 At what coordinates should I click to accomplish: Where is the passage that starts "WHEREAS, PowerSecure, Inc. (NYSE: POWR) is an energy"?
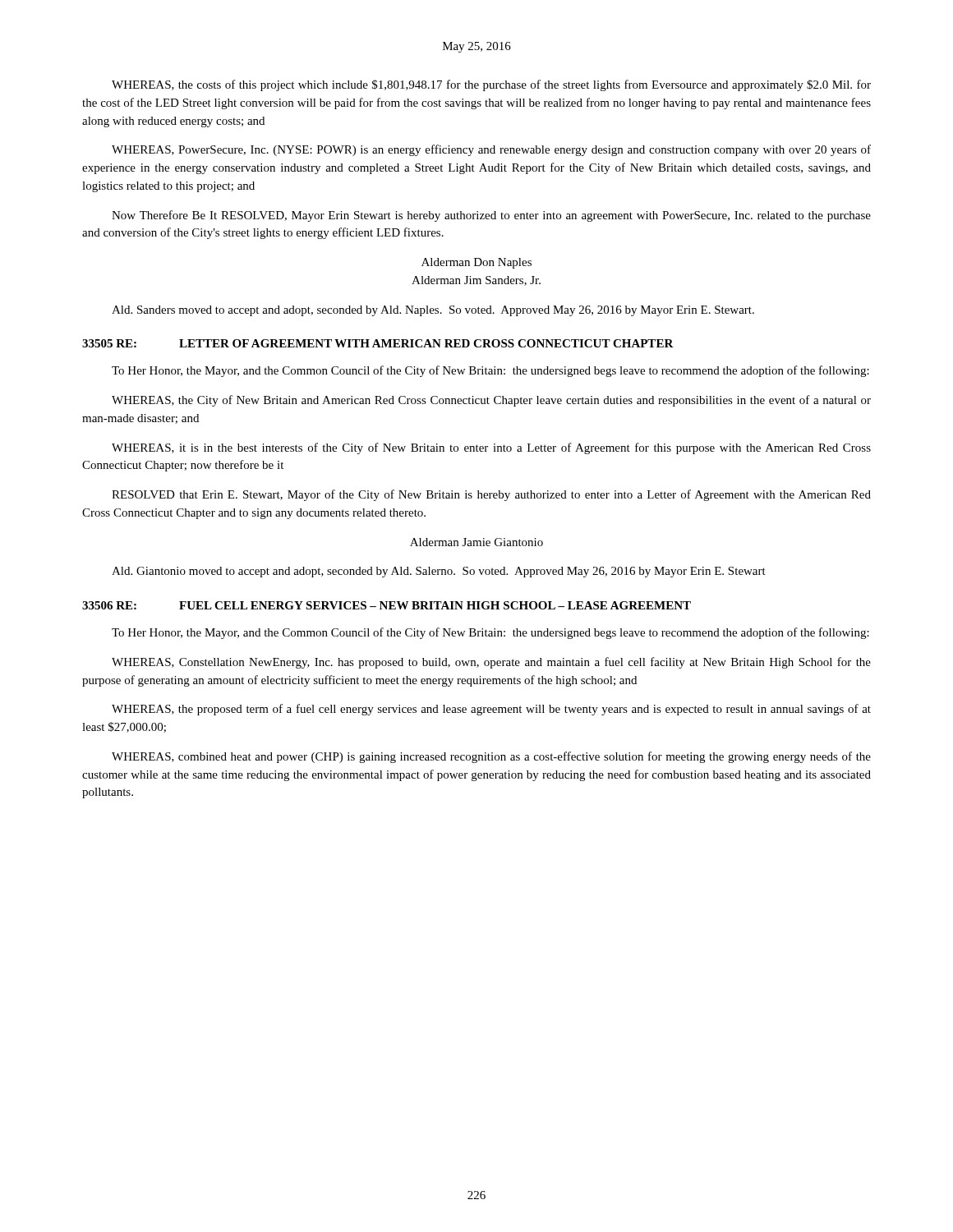tap(476, 168)
